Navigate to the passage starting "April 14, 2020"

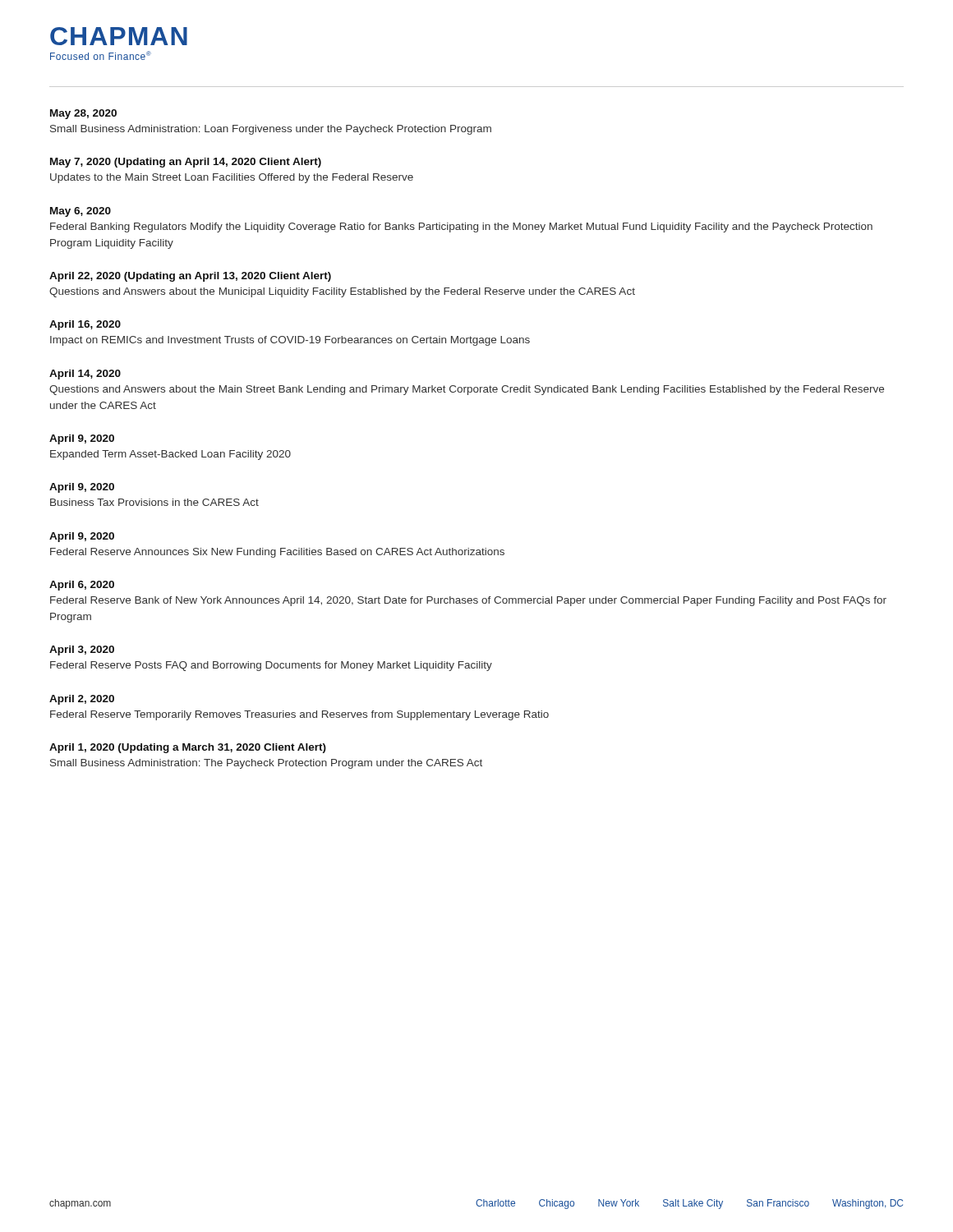pos(85,373)
